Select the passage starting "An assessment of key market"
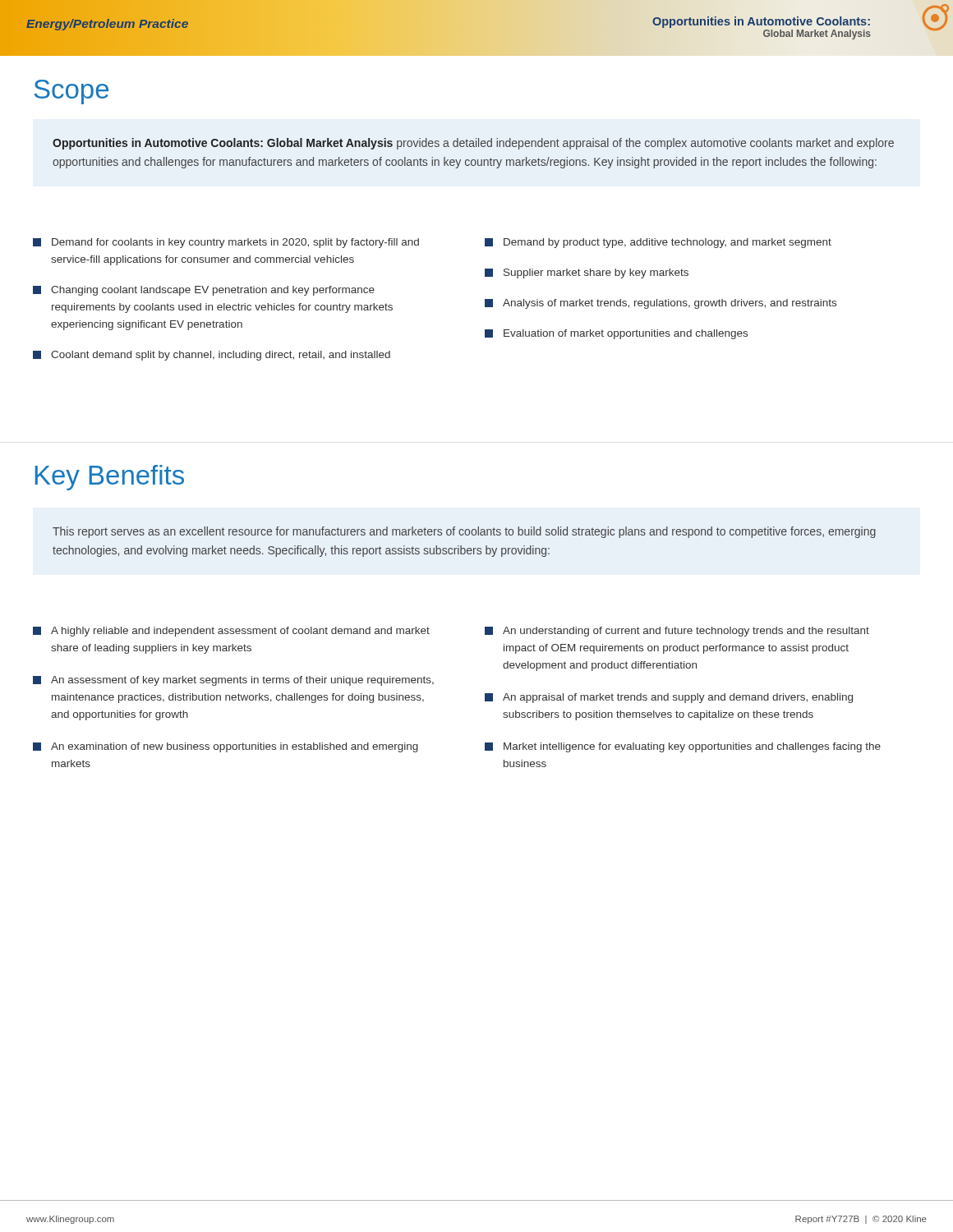Image resolution: width=953 pixels, height=1232 pixels. [x=234, y=697]
